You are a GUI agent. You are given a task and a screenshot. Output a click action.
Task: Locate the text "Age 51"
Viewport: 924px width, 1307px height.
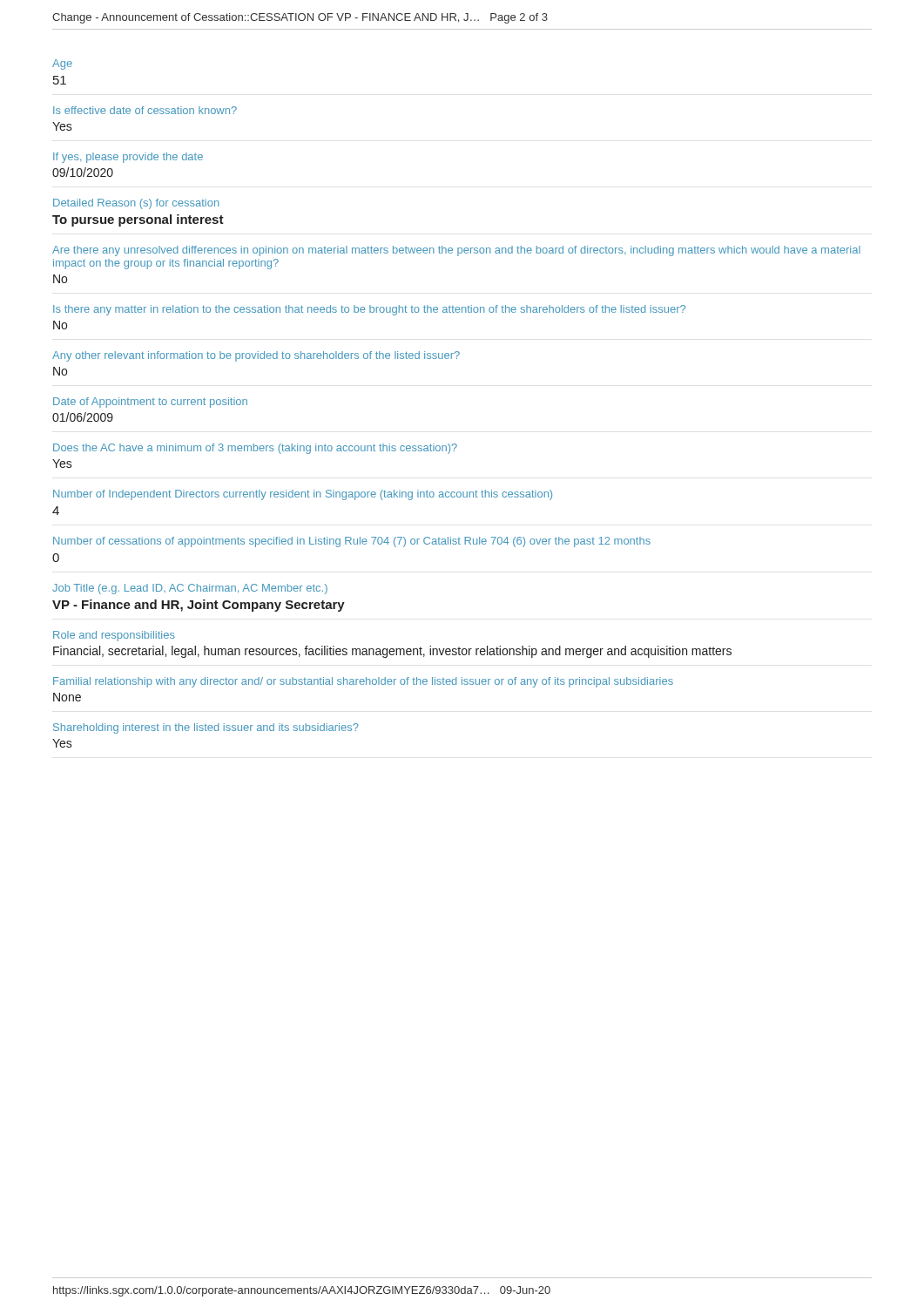62,64
